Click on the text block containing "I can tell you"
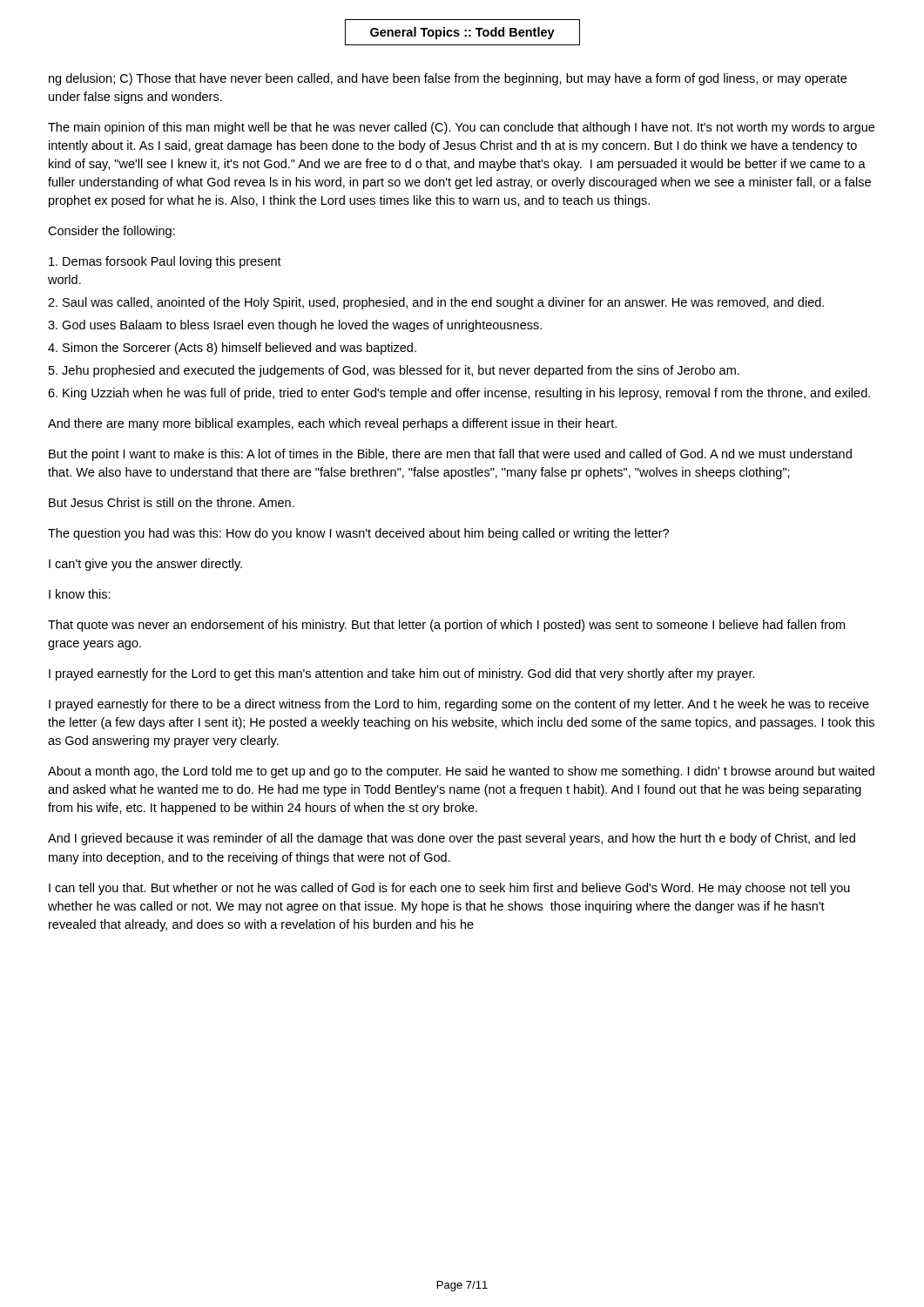Viewport: 924px width, 1307px height. pos(449,906)
